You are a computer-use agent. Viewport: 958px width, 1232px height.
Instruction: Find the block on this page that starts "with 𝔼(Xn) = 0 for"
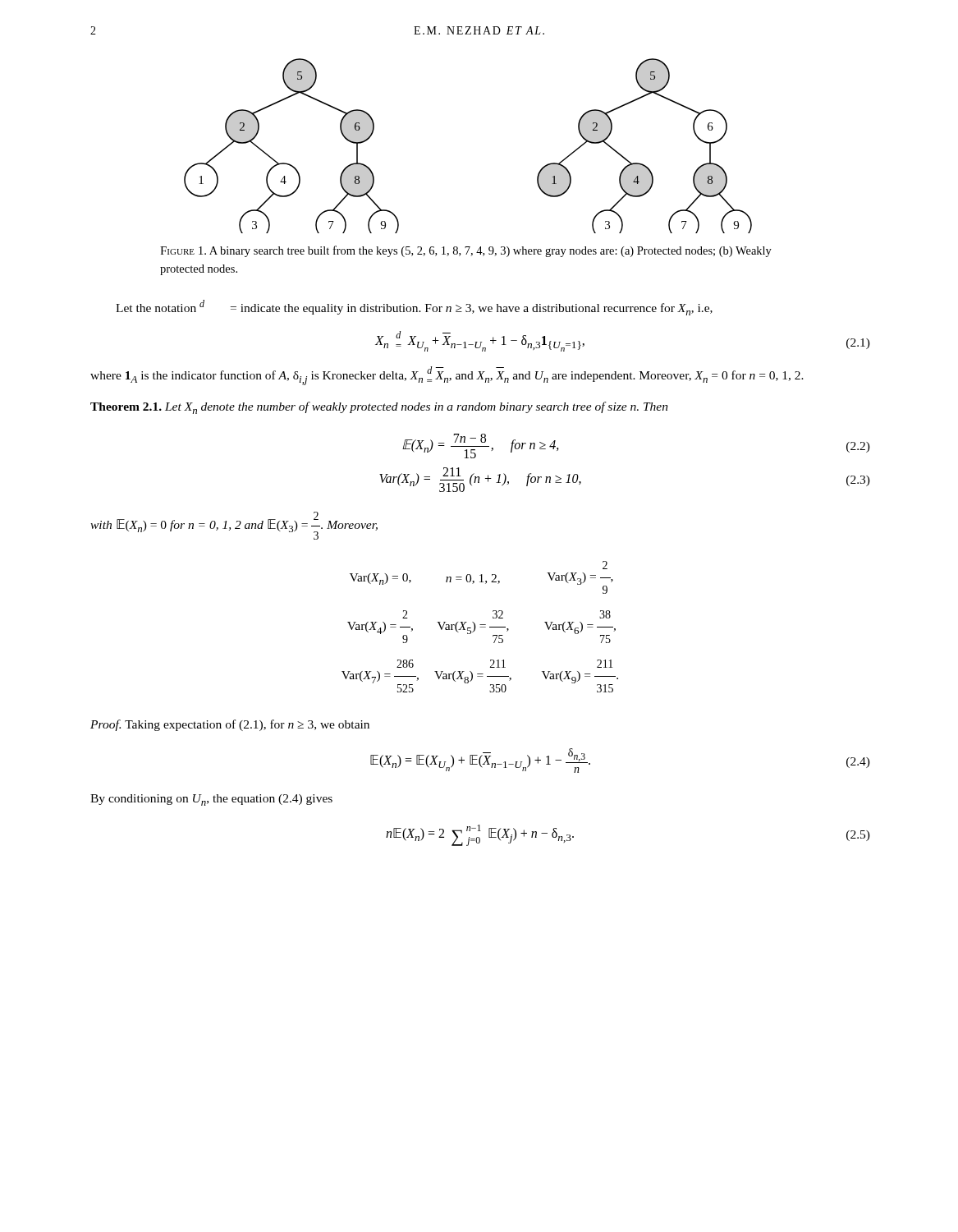pos(234,526)
